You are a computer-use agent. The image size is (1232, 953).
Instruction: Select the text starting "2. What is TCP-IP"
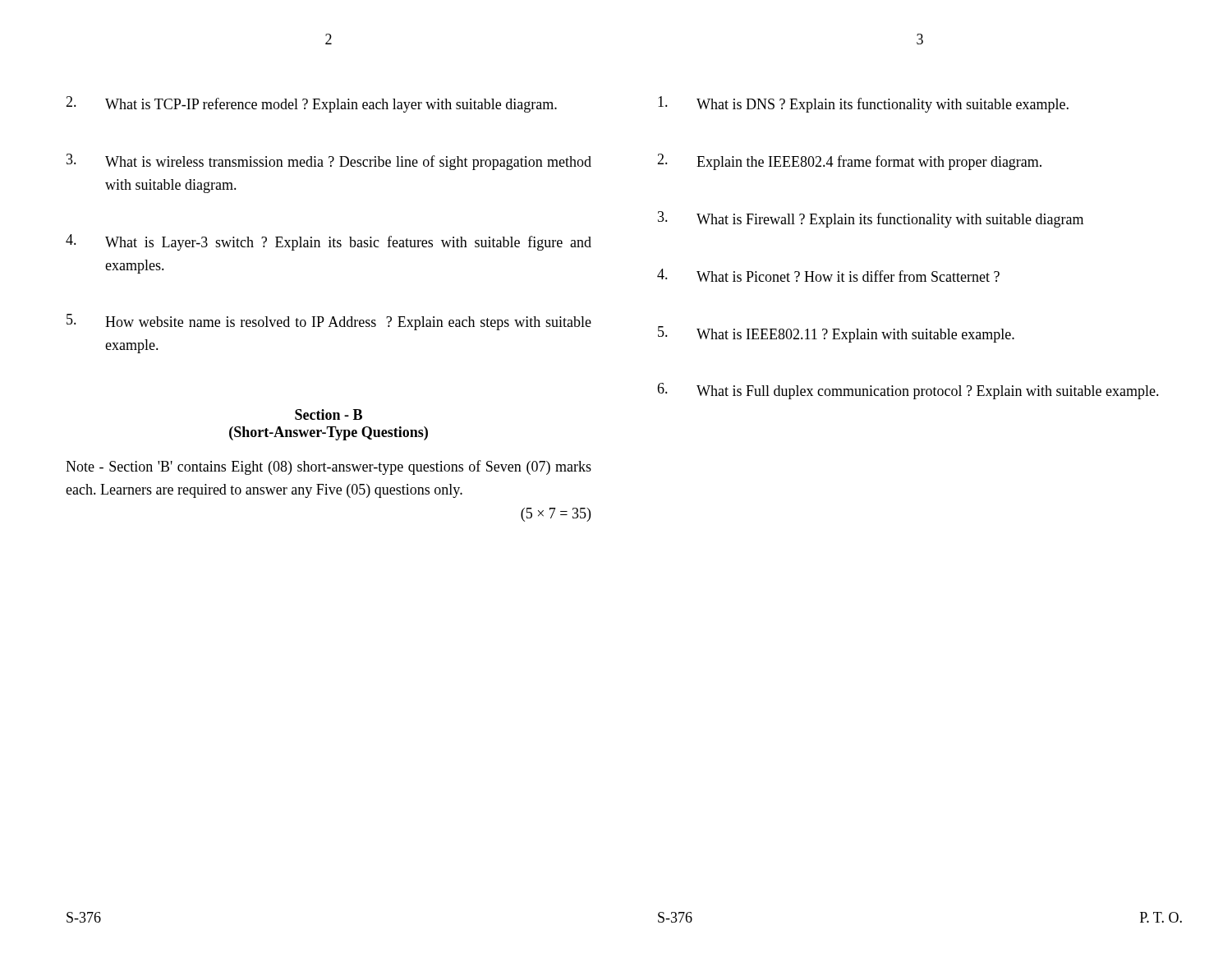[x=312, y=105]
